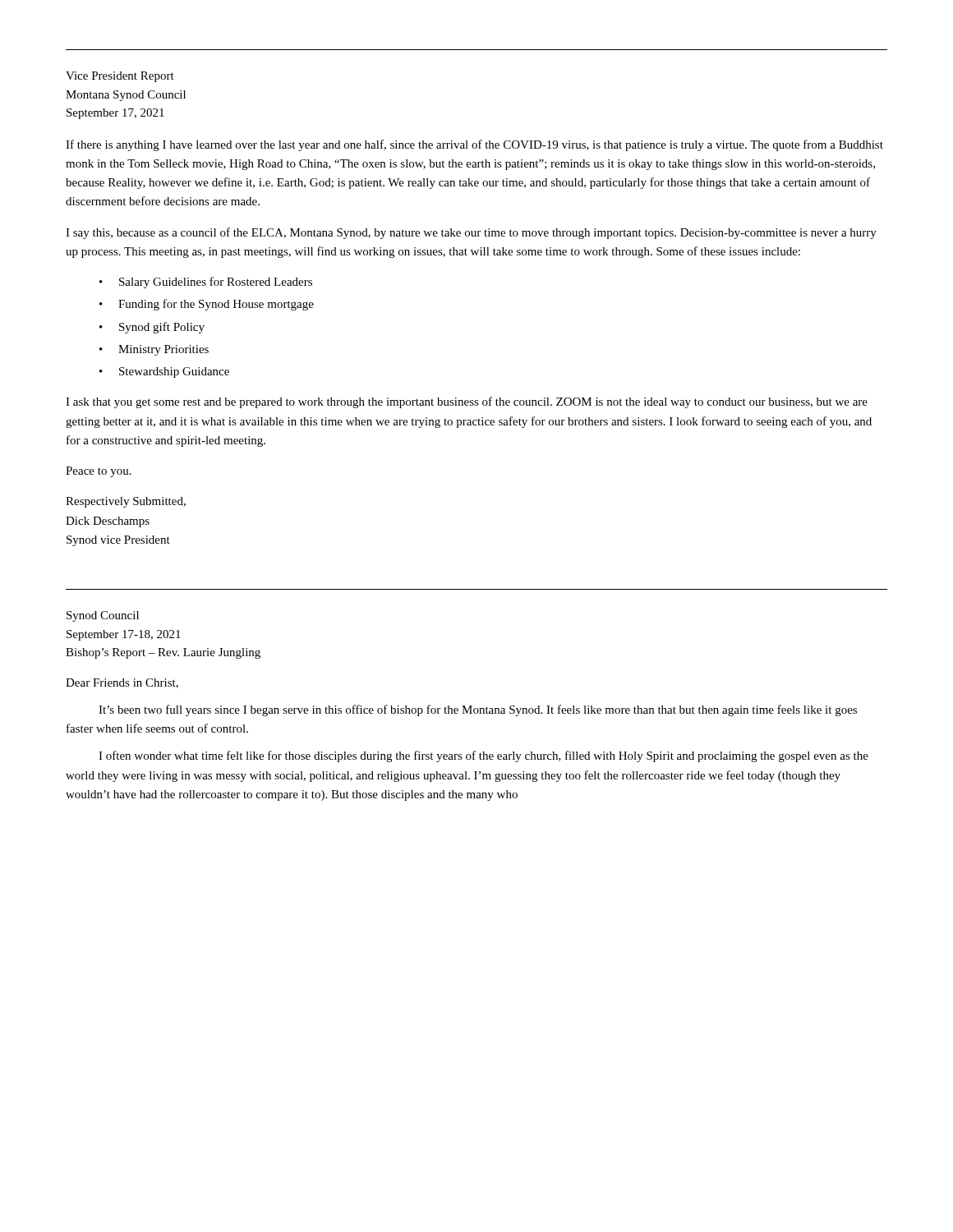Locate the text "• Stewardship Guidance"
The width and height of the screenshot is (953, 1232).
pos(164,372)
